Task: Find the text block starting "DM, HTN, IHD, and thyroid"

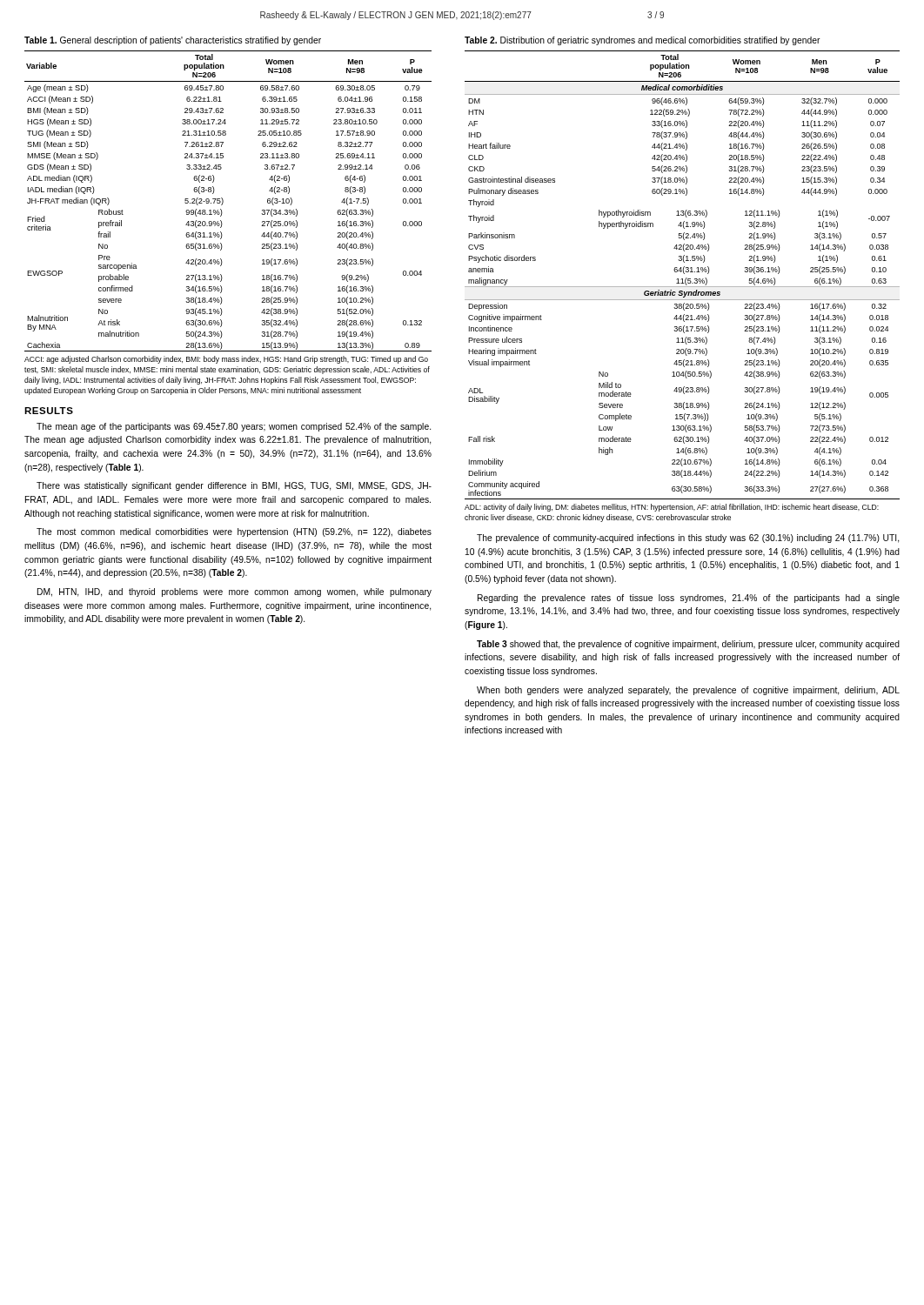Action: pos(228,606)
